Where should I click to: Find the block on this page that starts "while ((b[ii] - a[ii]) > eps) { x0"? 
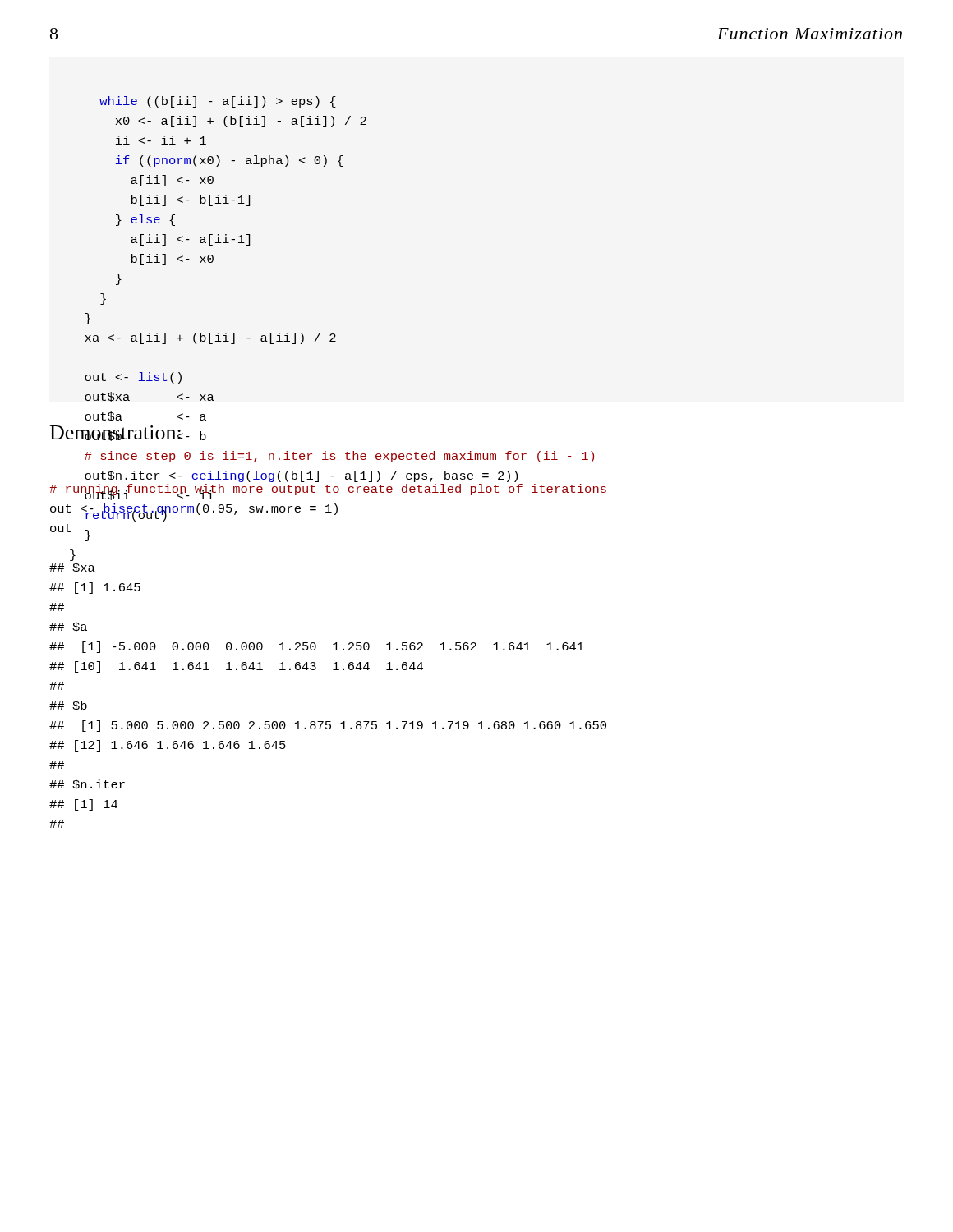(148, 101)
